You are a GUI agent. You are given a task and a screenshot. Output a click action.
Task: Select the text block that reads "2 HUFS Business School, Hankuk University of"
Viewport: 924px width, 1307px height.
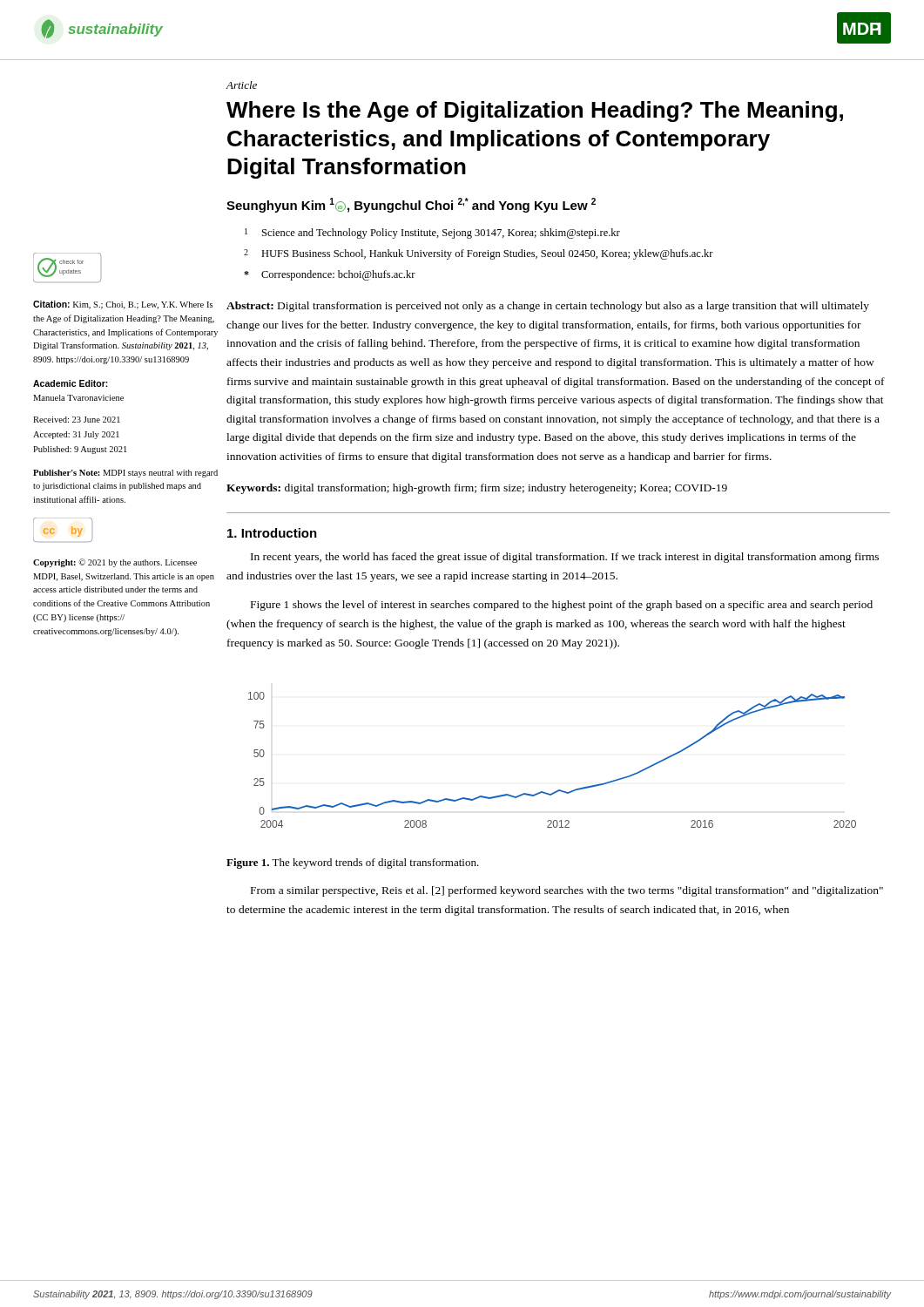coord(478,254)
